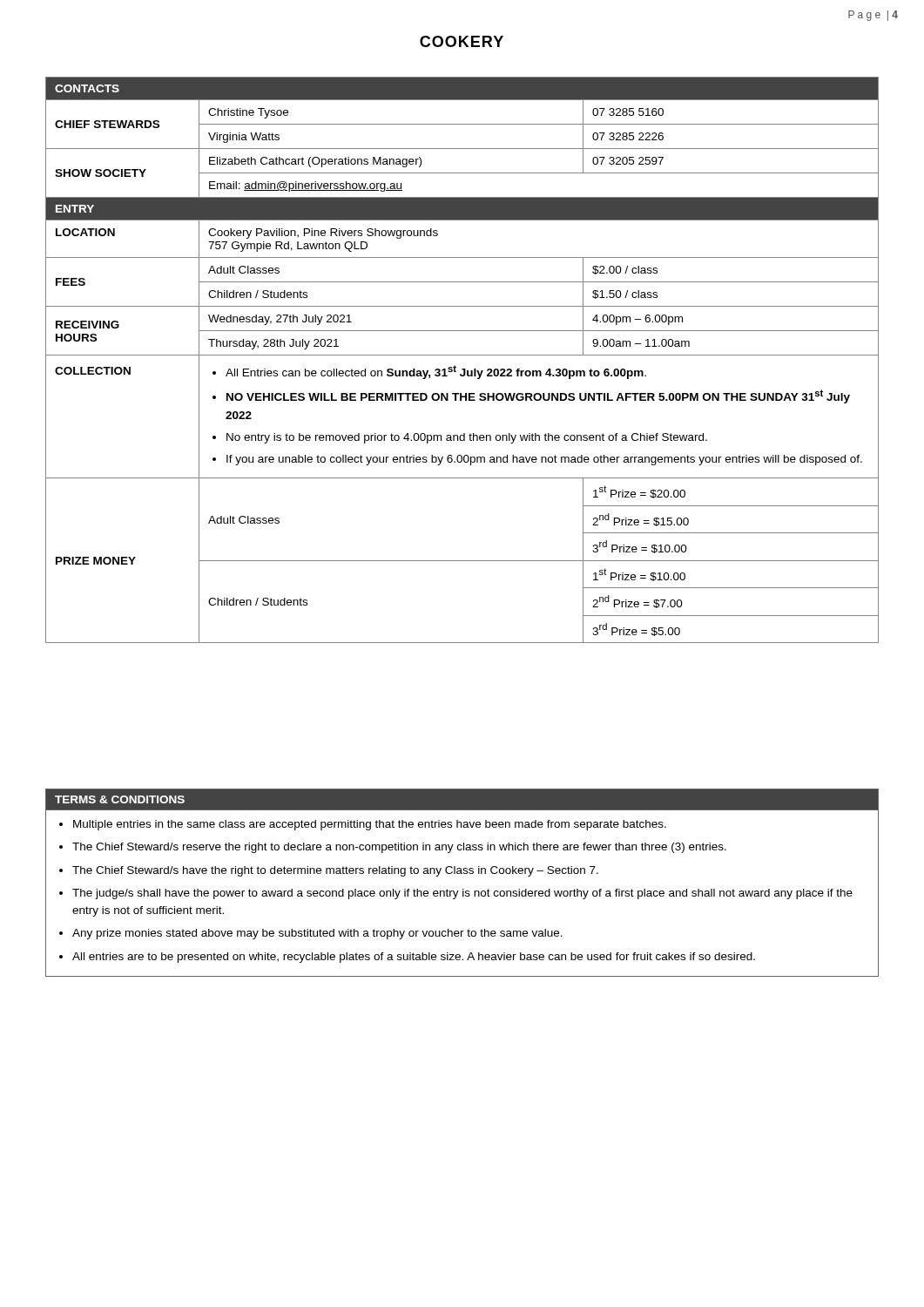
Task: Select the table that reads "CONTACTS CHIEF STEWARDS Christine"
Action: tap(462, 360)
